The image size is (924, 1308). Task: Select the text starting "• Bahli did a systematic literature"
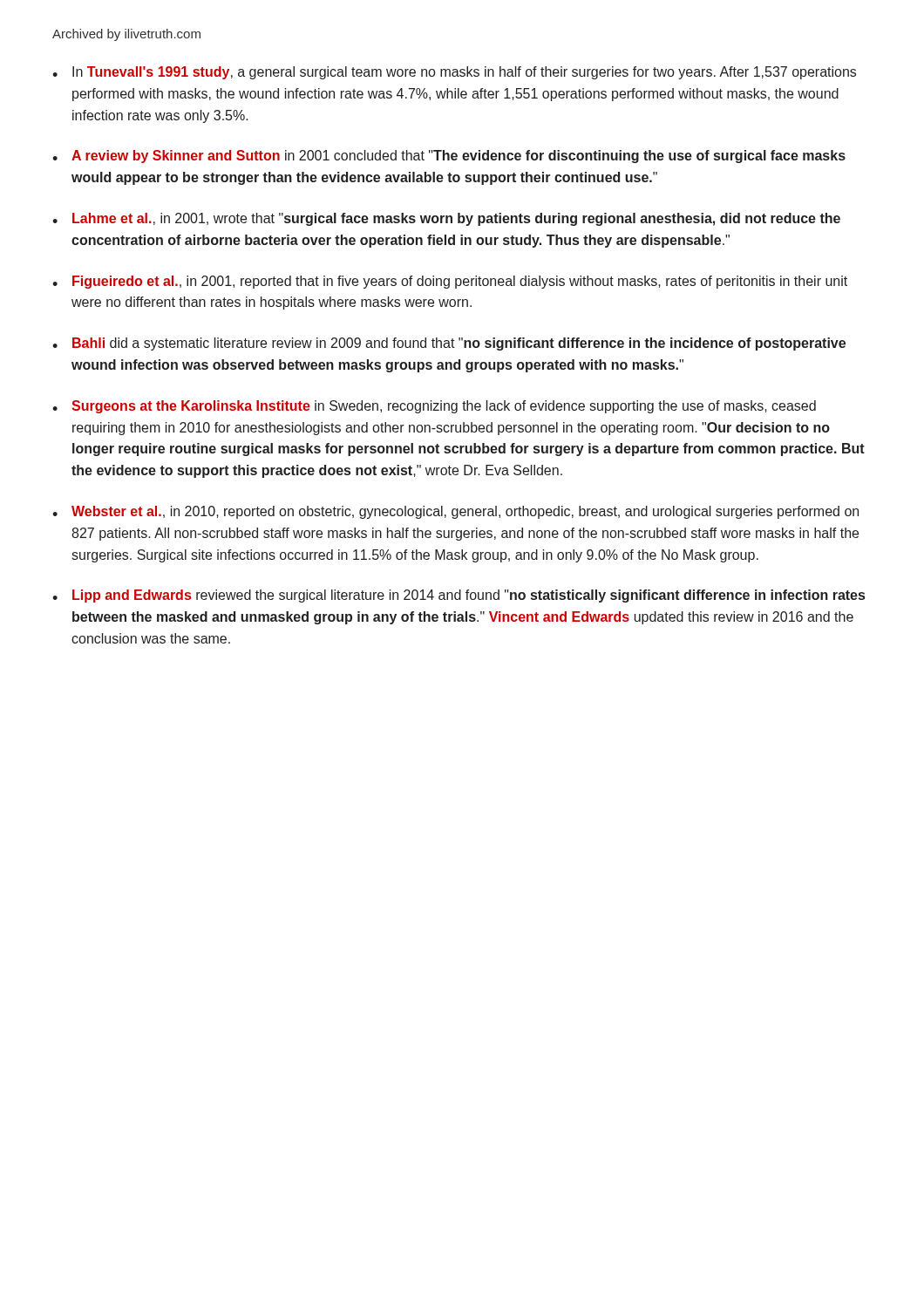(x=462, y=355)
